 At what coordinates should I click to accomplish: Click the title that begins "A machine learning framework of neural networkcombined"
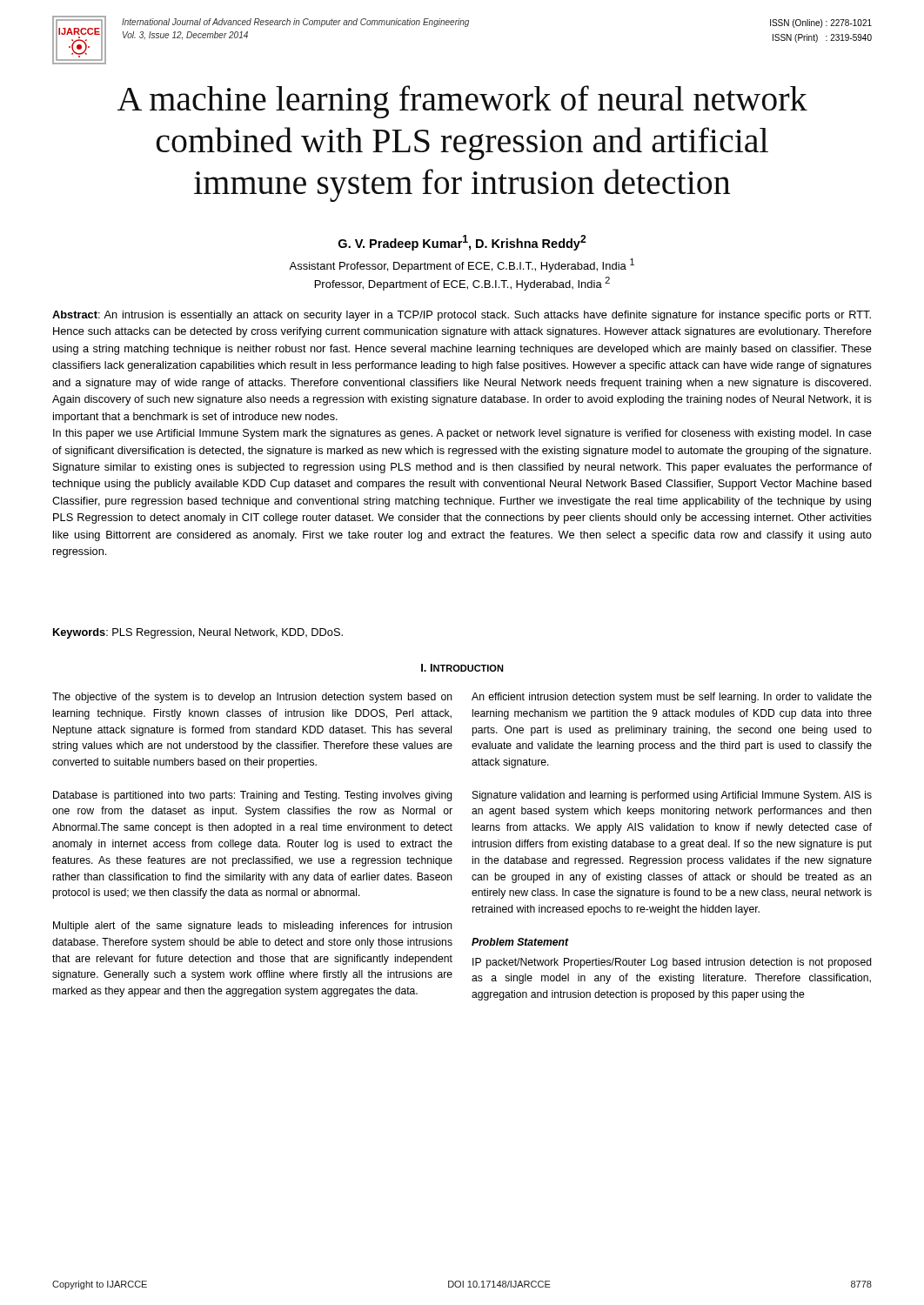pos(462,141)
